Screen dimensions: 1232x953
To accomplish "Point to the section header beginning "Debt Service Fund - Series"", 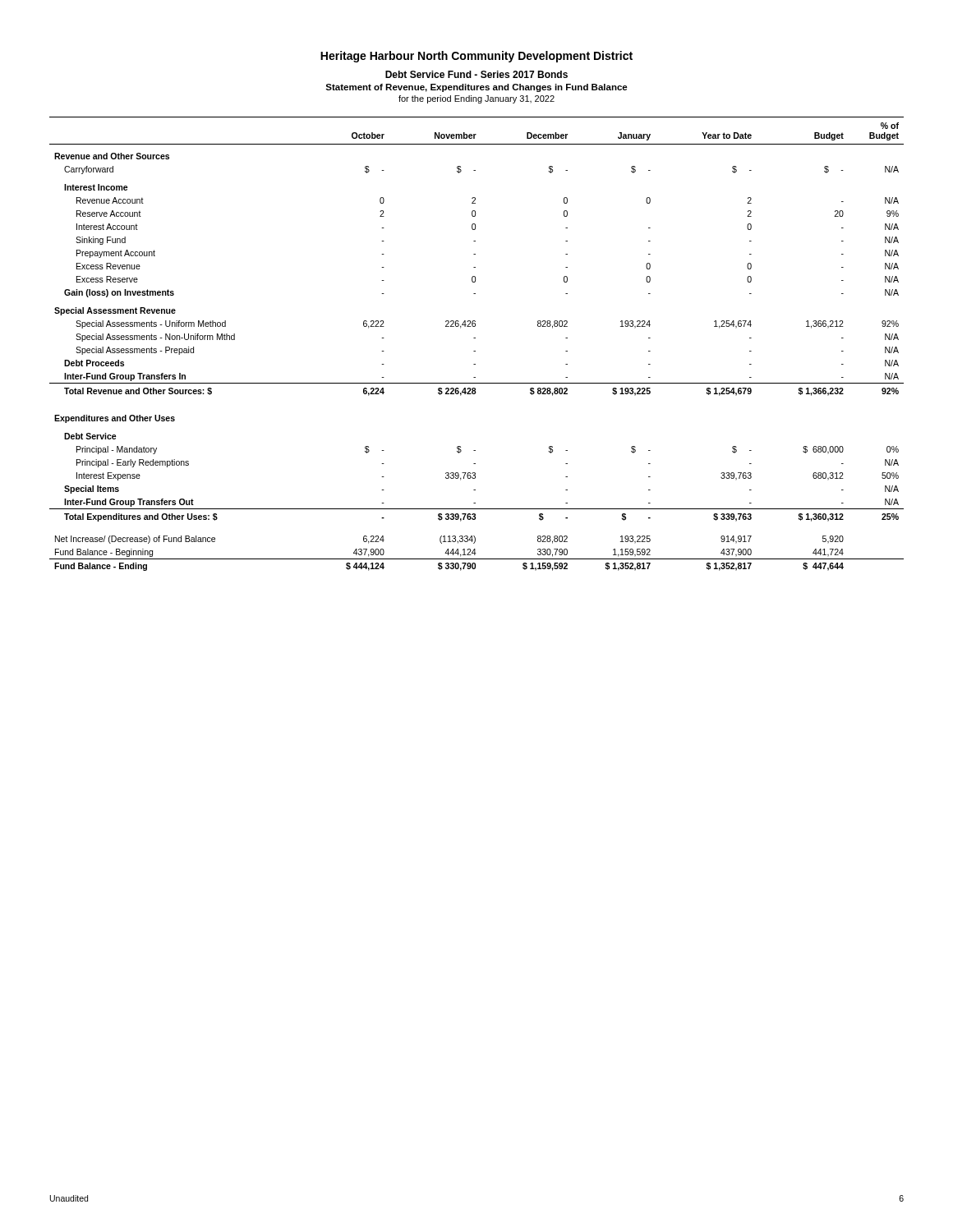I will point(476,86).
